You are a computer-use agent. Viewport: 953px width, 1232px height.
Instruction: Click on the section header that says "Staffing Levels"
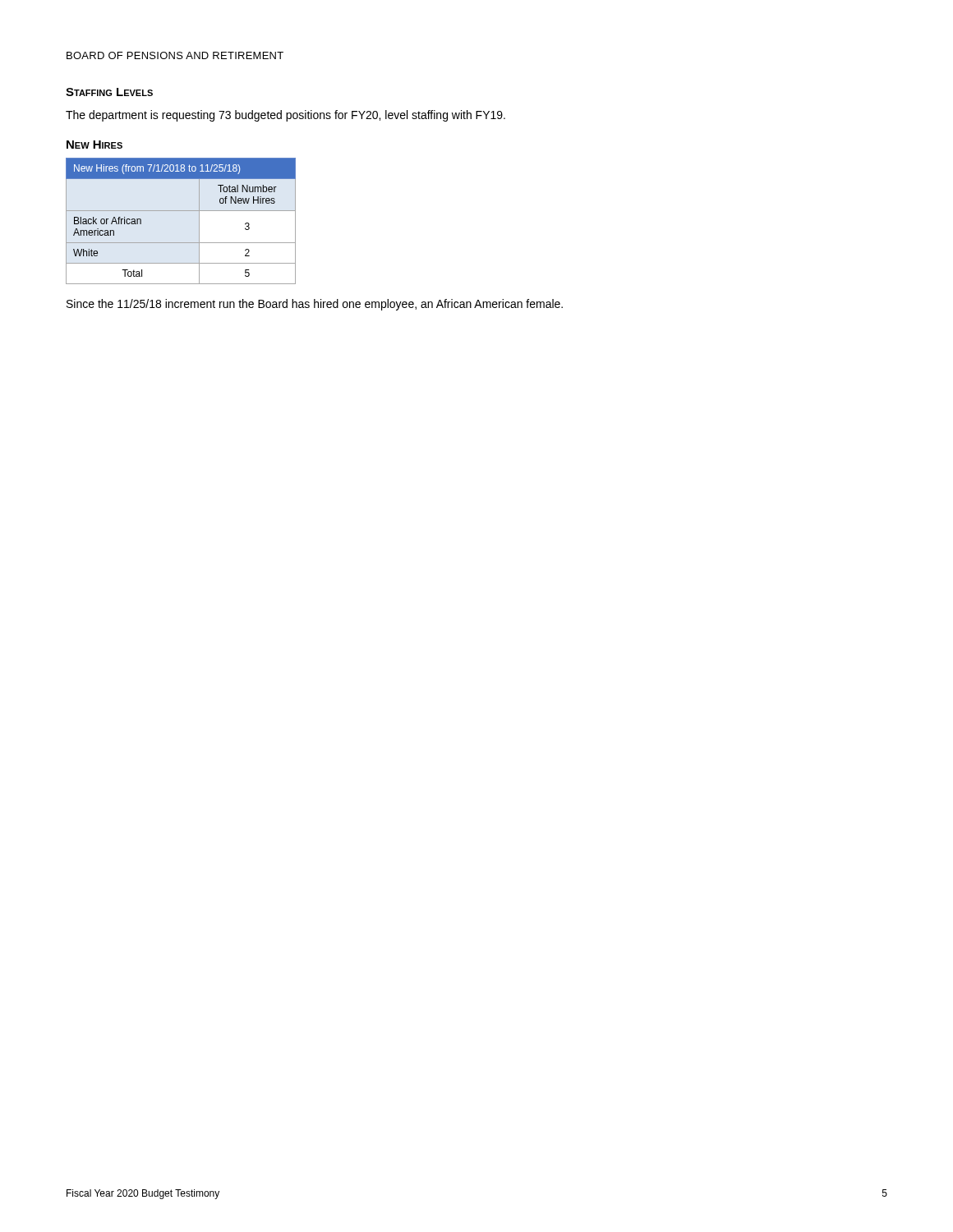pos(109,92)
